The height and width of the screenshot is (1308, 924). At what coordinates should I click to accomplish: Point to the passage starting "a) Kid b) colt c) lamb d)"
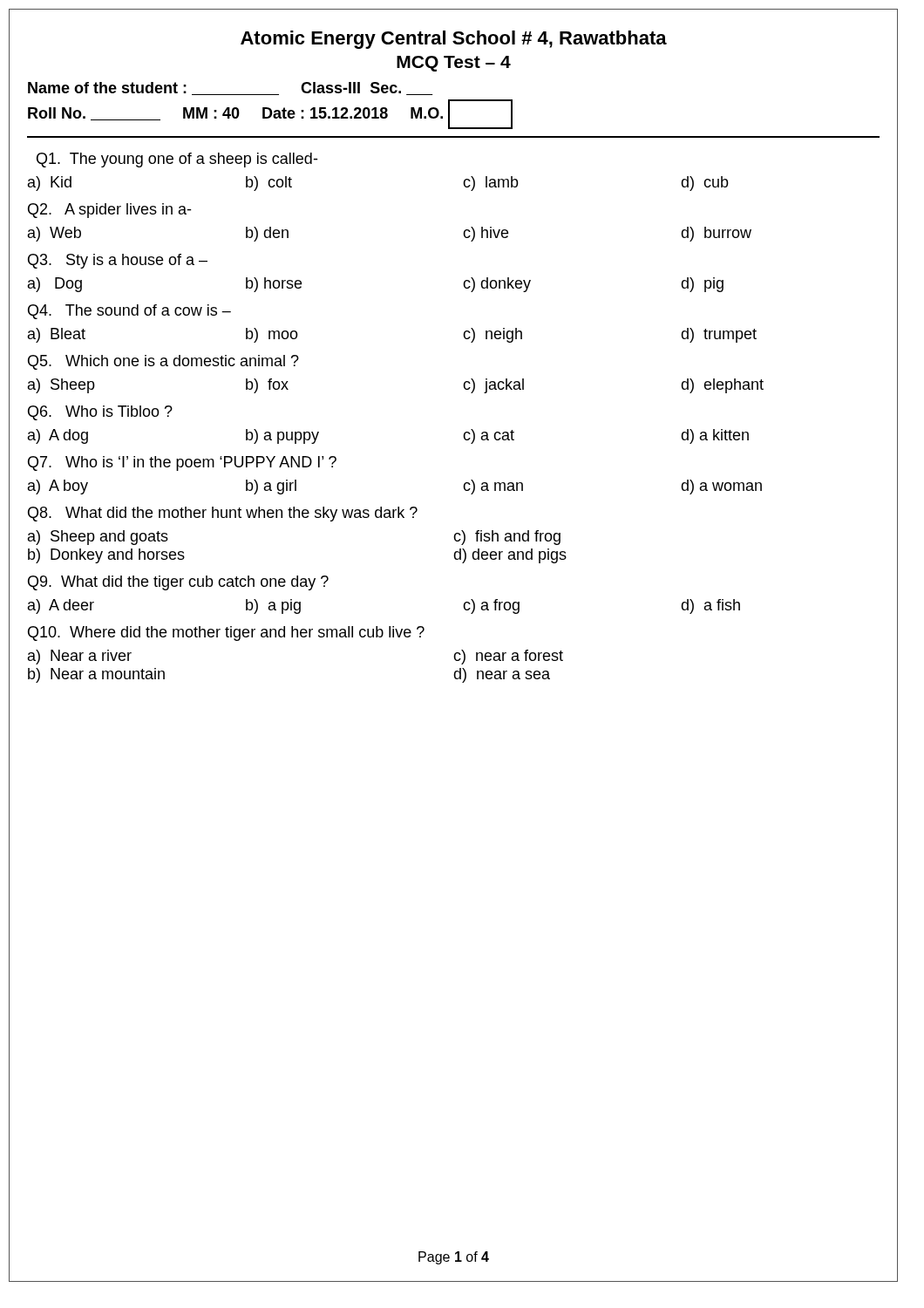pos(453,183)
